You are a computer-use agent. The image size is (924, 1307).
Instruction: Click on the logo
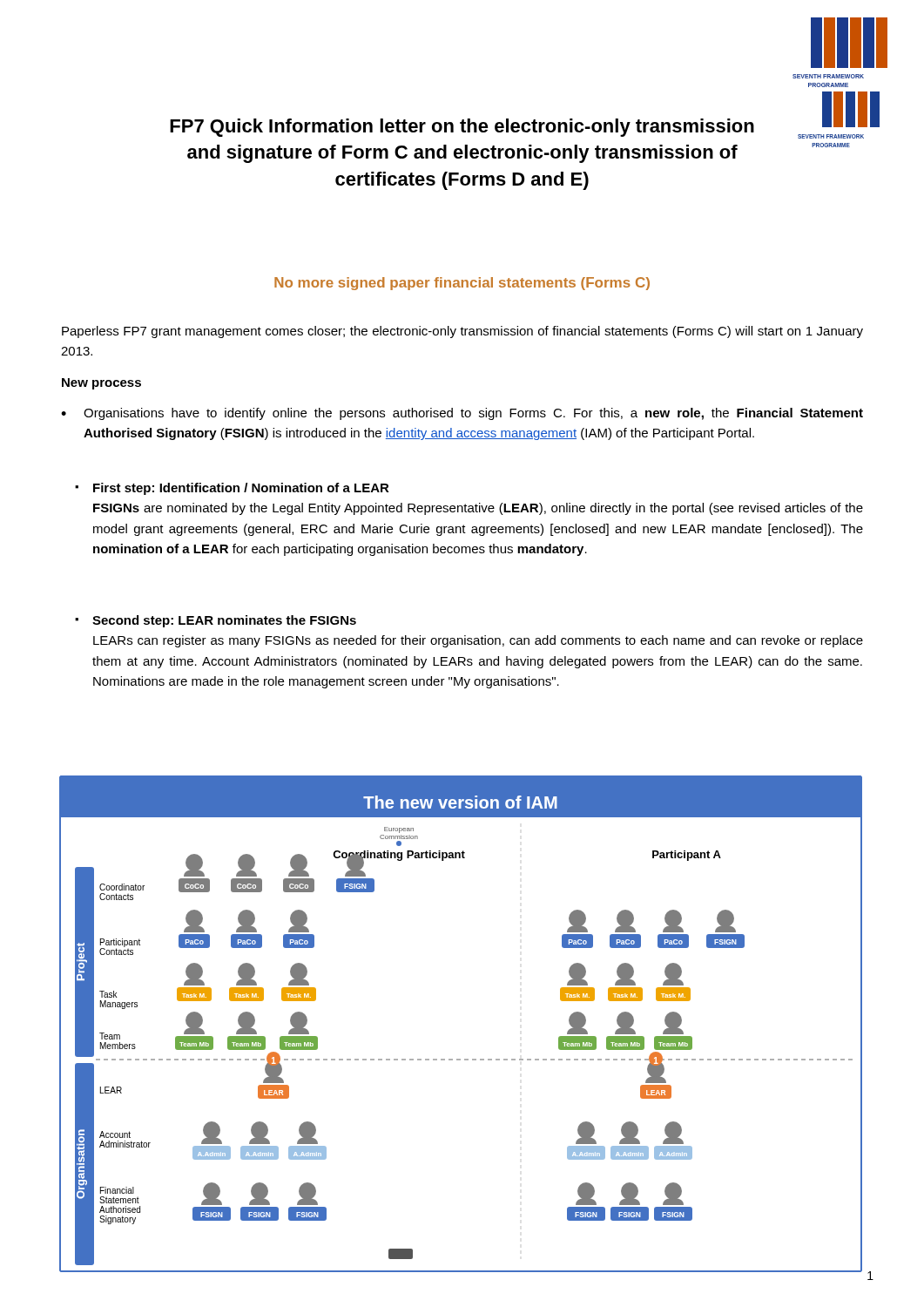pos(831,92)
